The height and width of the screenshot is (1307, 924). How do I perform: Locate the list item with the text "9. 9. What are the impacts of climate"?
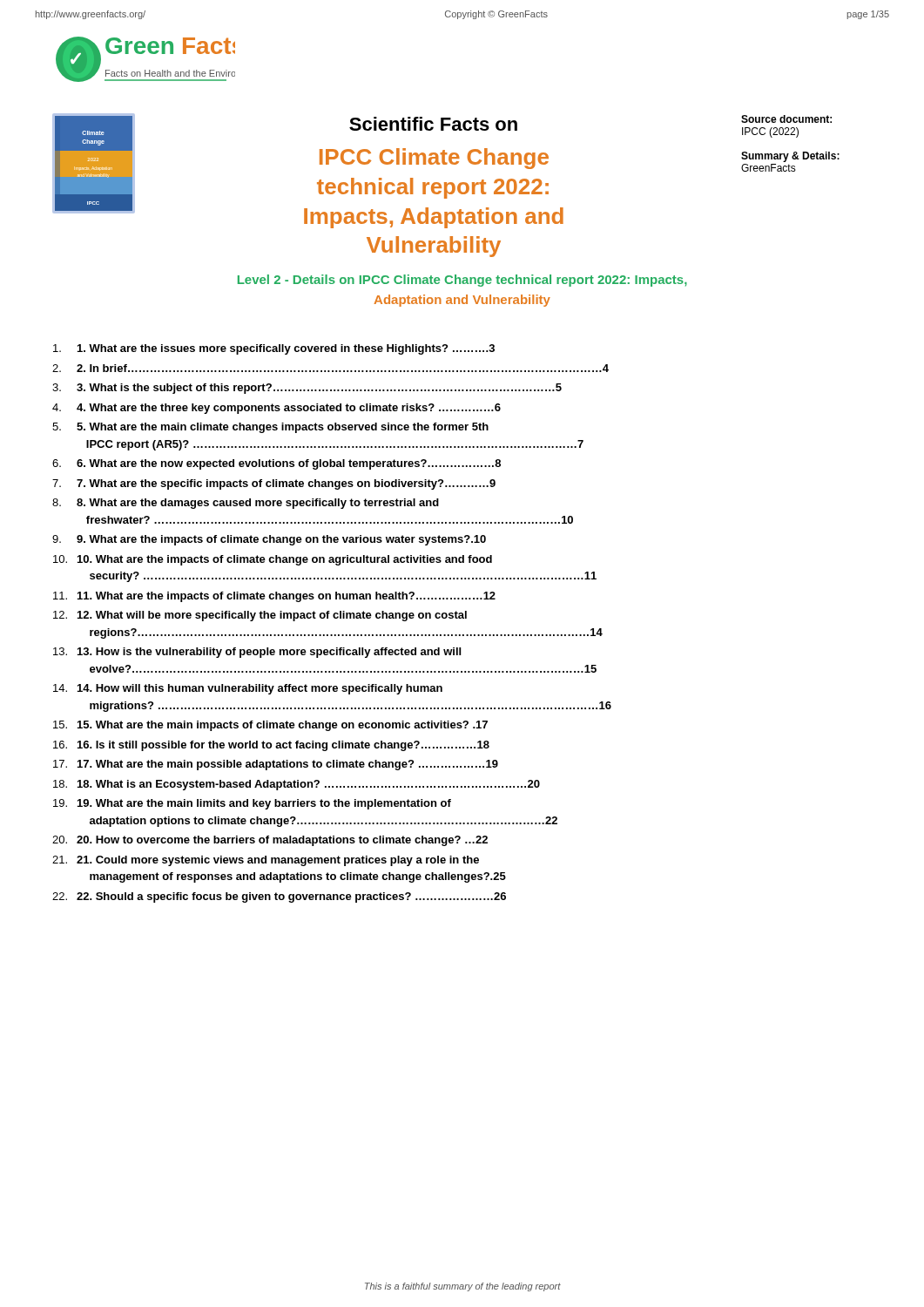pyautogui.click(x=462, y=539)
